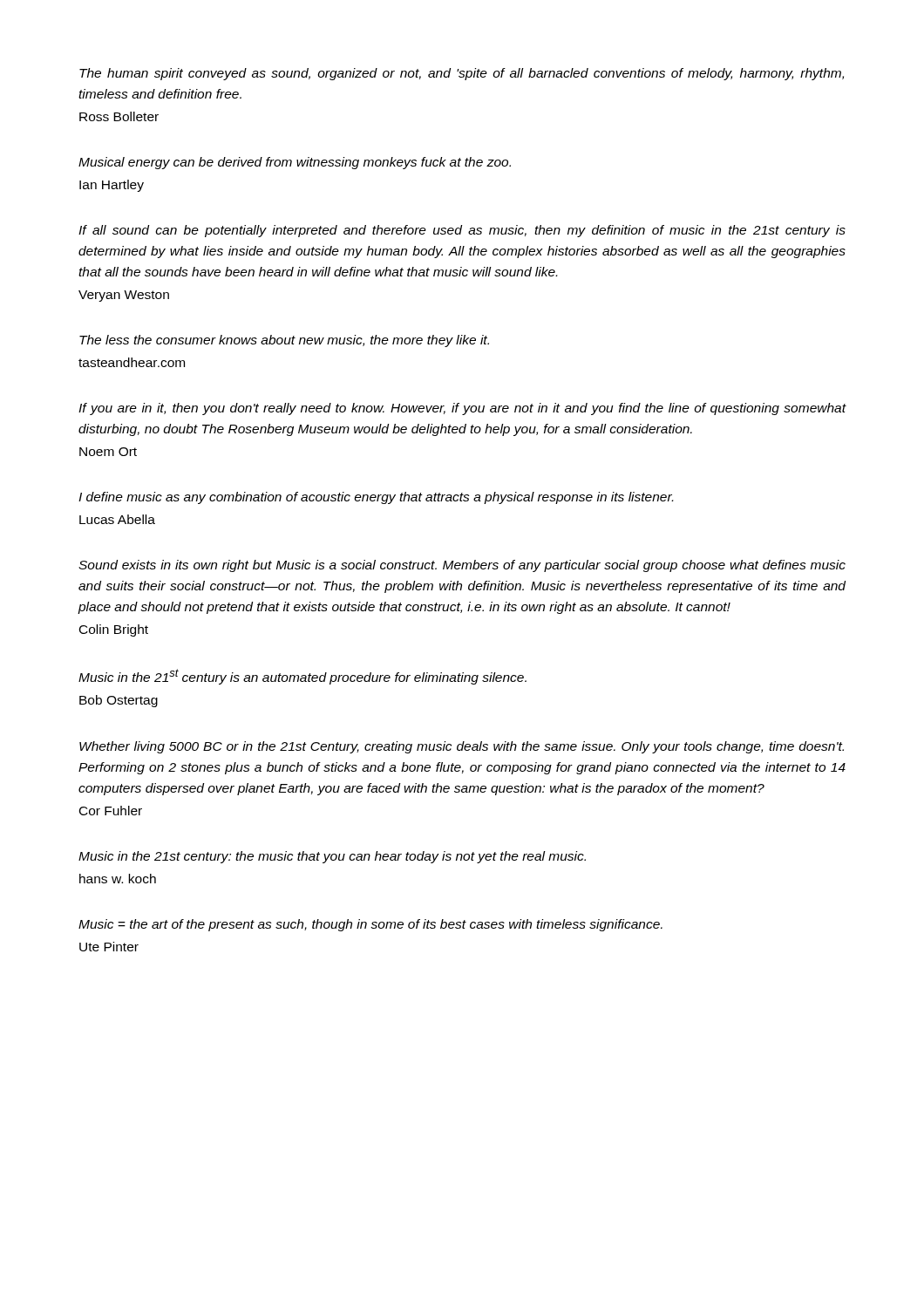Locate the passage starting "If all sound can be potentially interpreted and"

point(462,263)
